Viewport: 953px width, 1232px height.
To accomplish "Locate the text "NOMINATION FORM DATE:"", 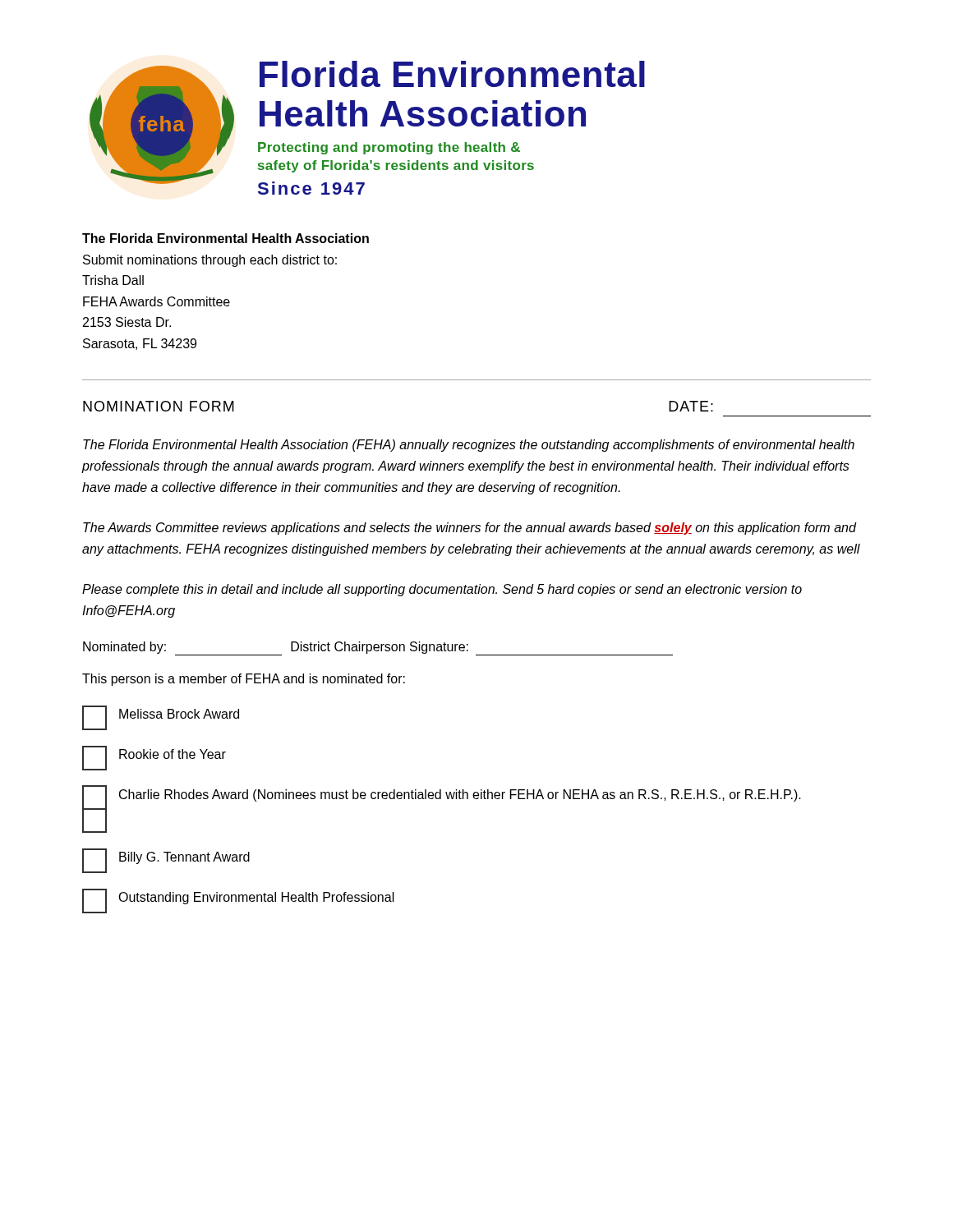I will [x=157, y=406].
